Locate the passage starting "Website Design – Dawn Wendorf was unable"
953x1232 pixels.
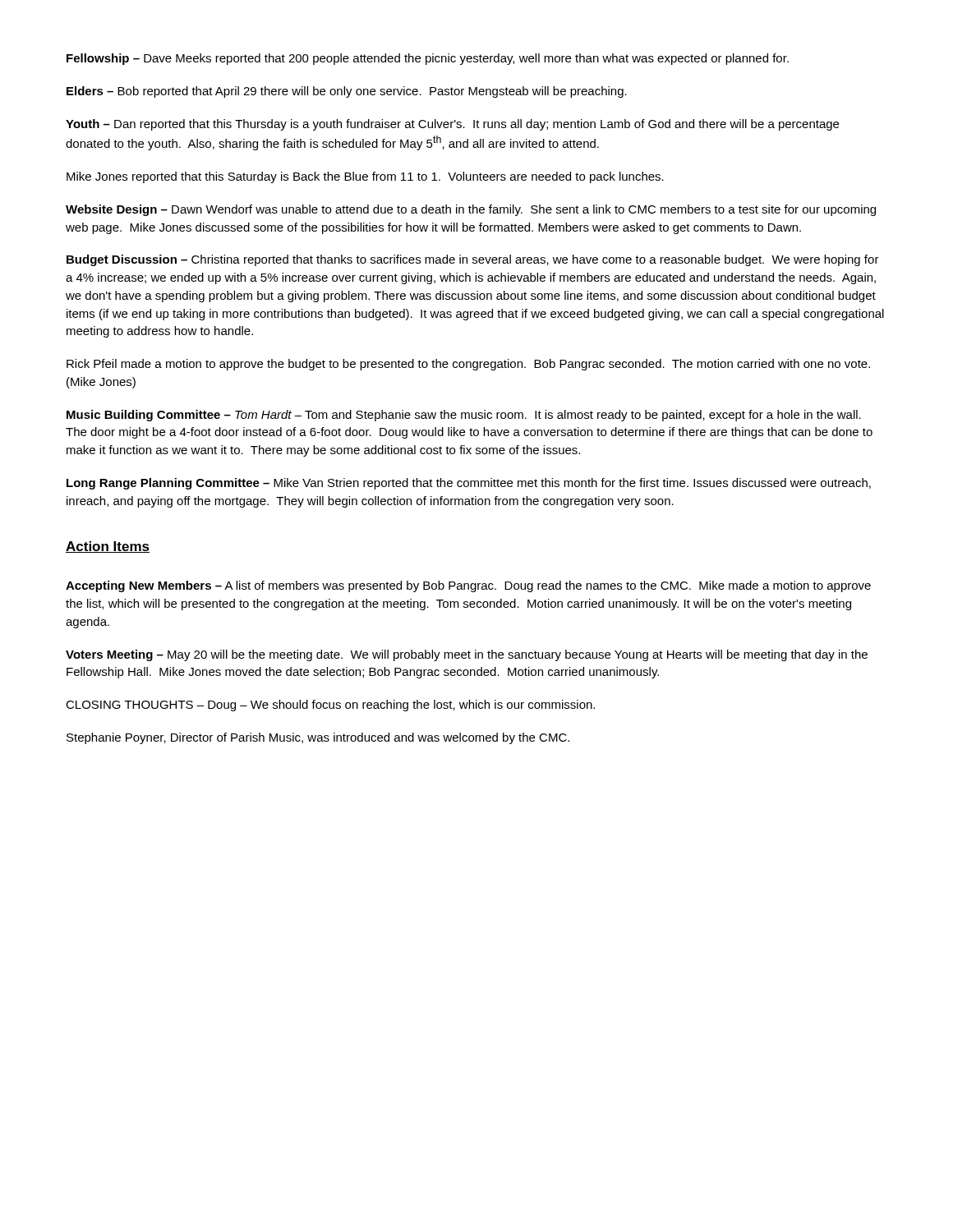(471, 218)
